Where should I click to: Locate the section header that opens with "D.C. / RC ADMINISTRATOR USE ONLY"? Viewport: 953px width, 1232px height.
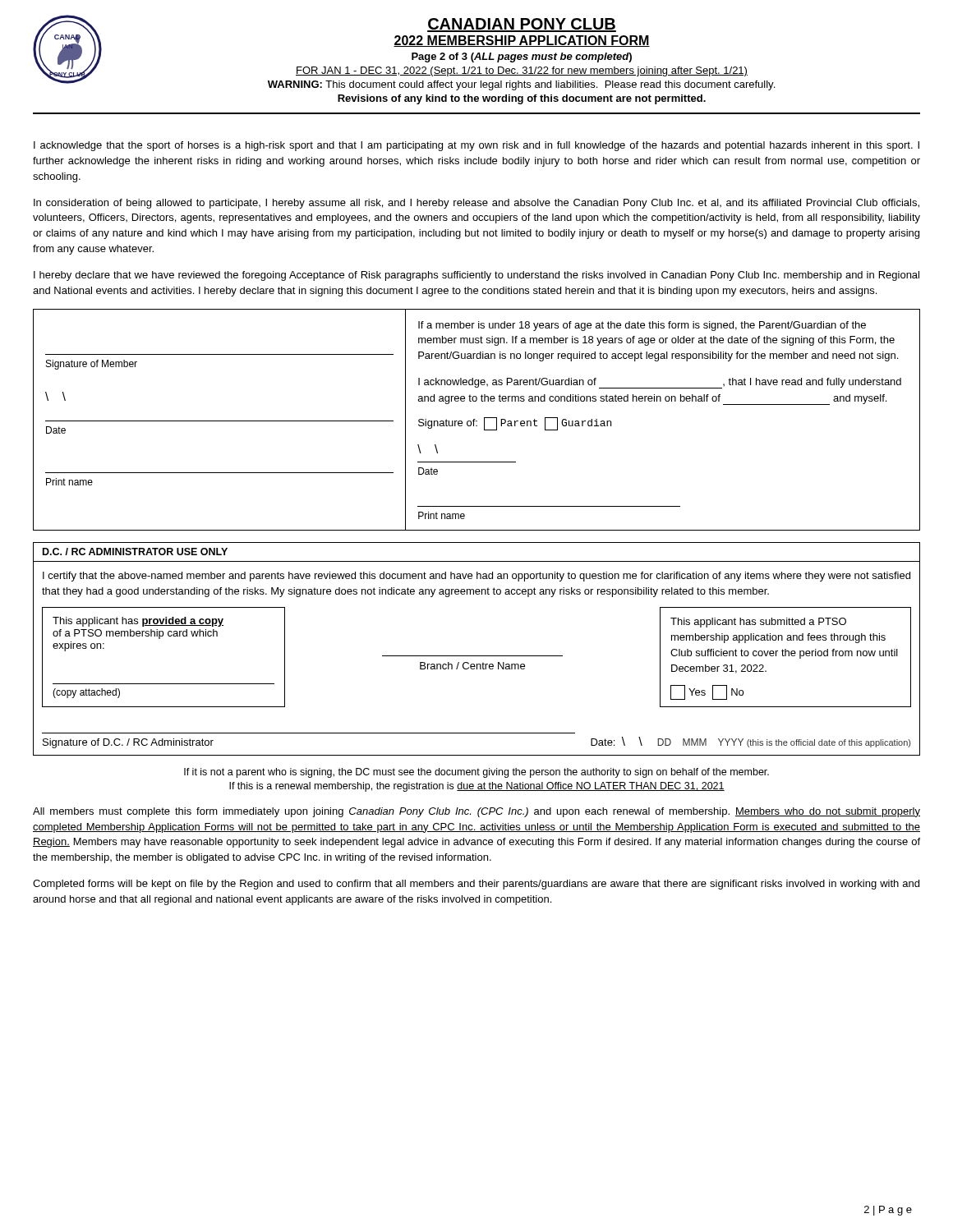(476, 649)
